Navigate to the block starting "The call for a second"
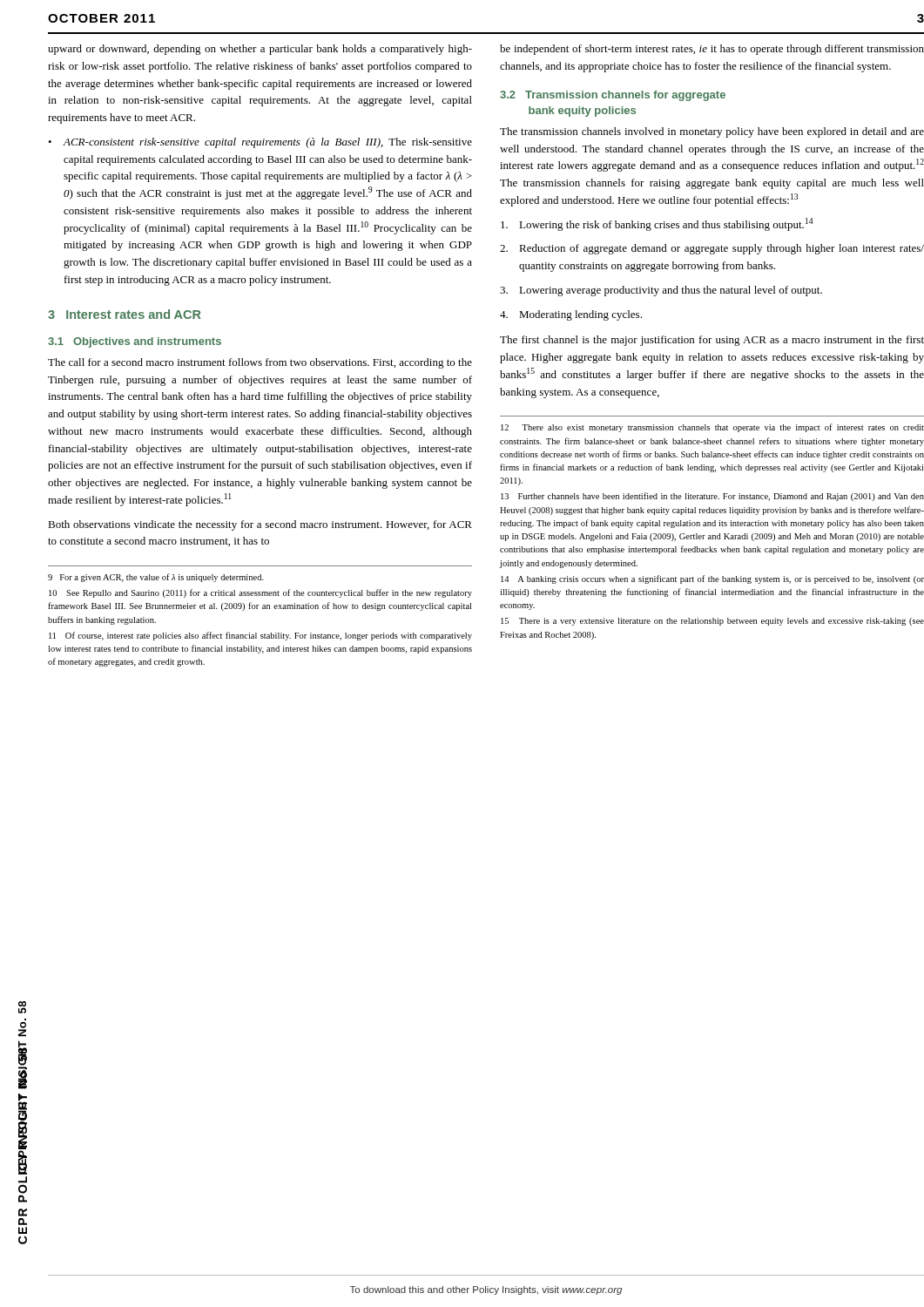924x1307 pixels. [260, 431]
